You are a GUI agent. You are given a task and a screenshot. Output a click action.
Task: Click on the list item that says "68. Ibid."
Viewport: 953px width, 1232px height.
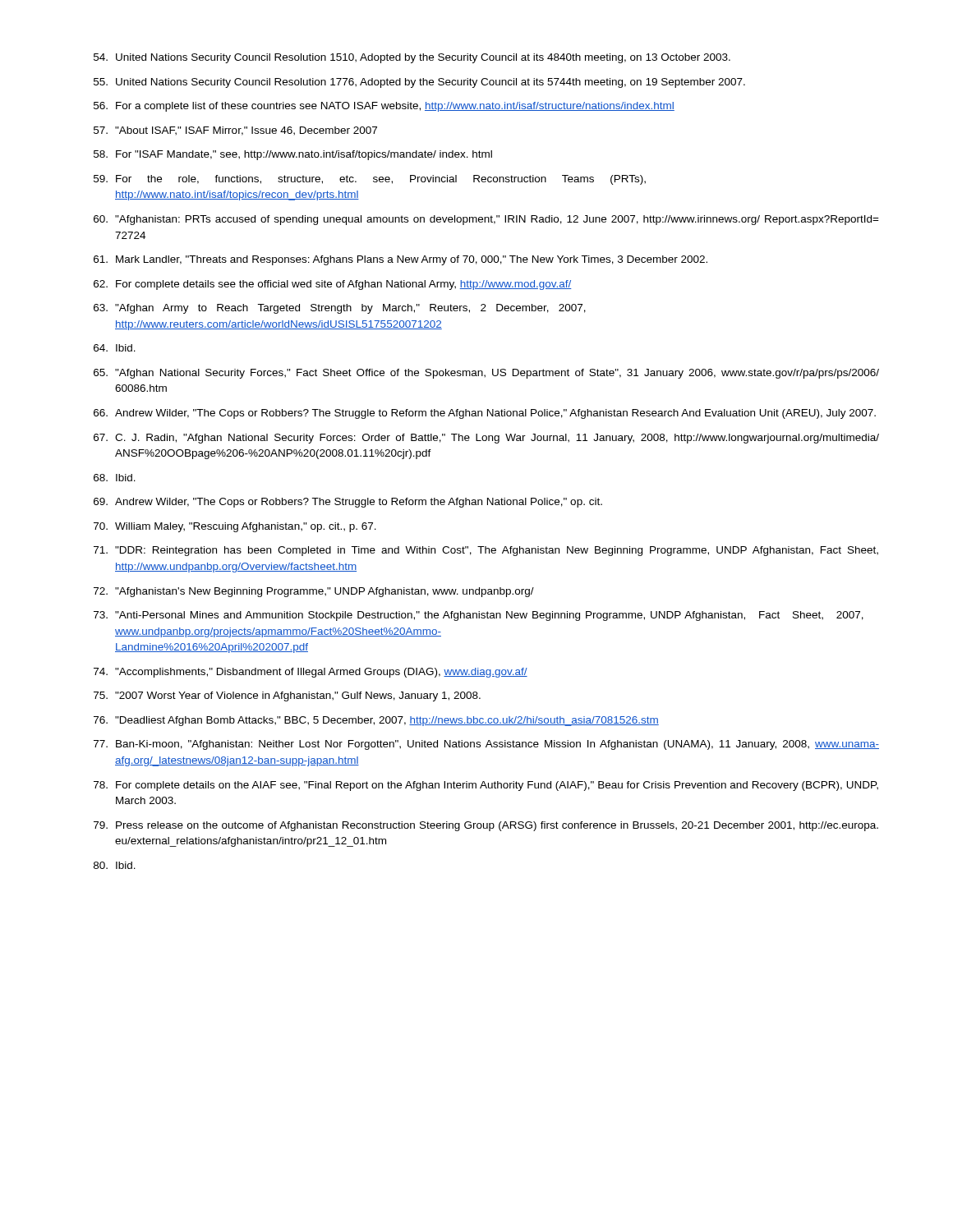point(115,478)
